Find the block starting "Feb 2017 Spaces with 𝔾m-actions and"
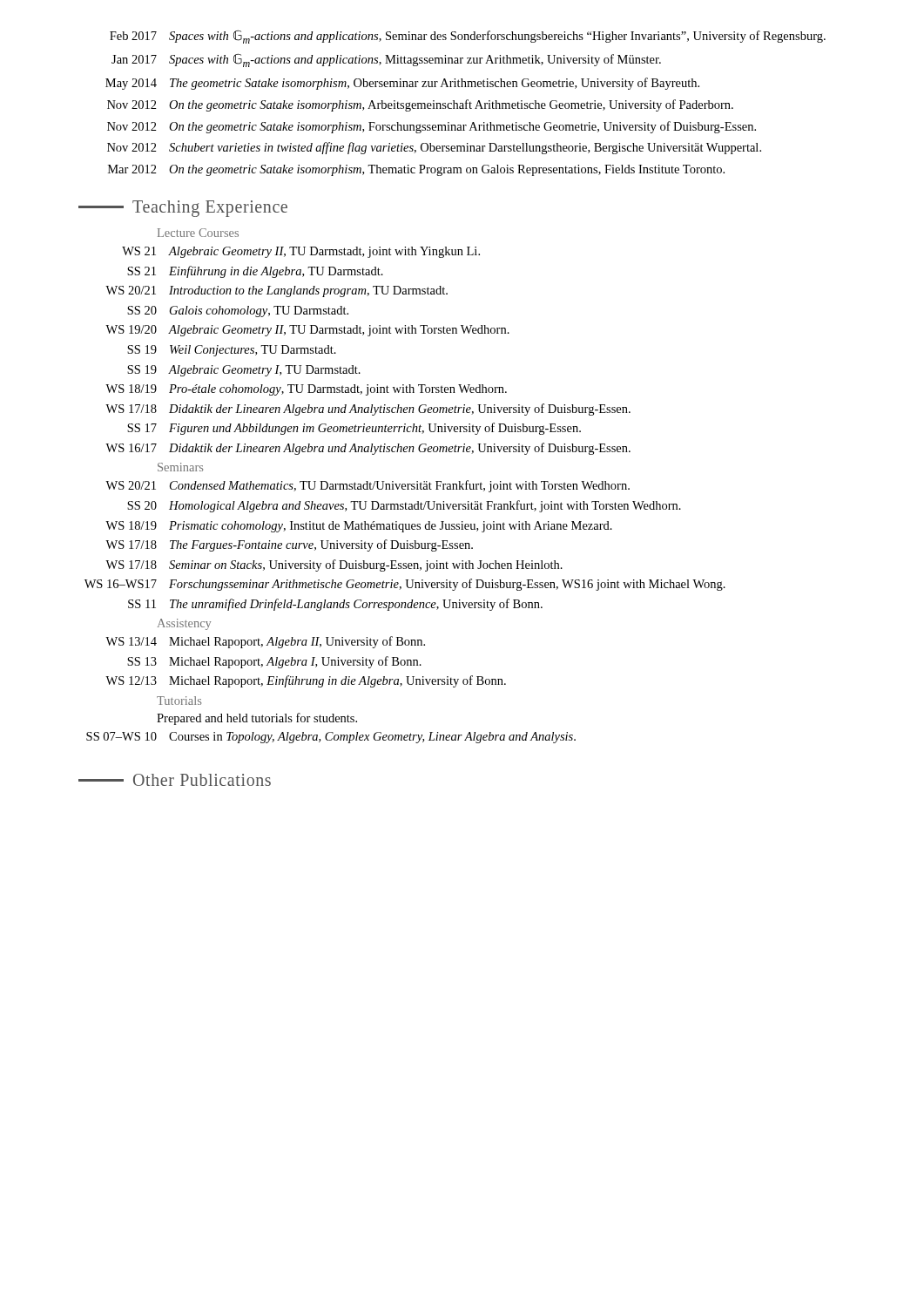The image size is (924, 1307). coord(462,38)
